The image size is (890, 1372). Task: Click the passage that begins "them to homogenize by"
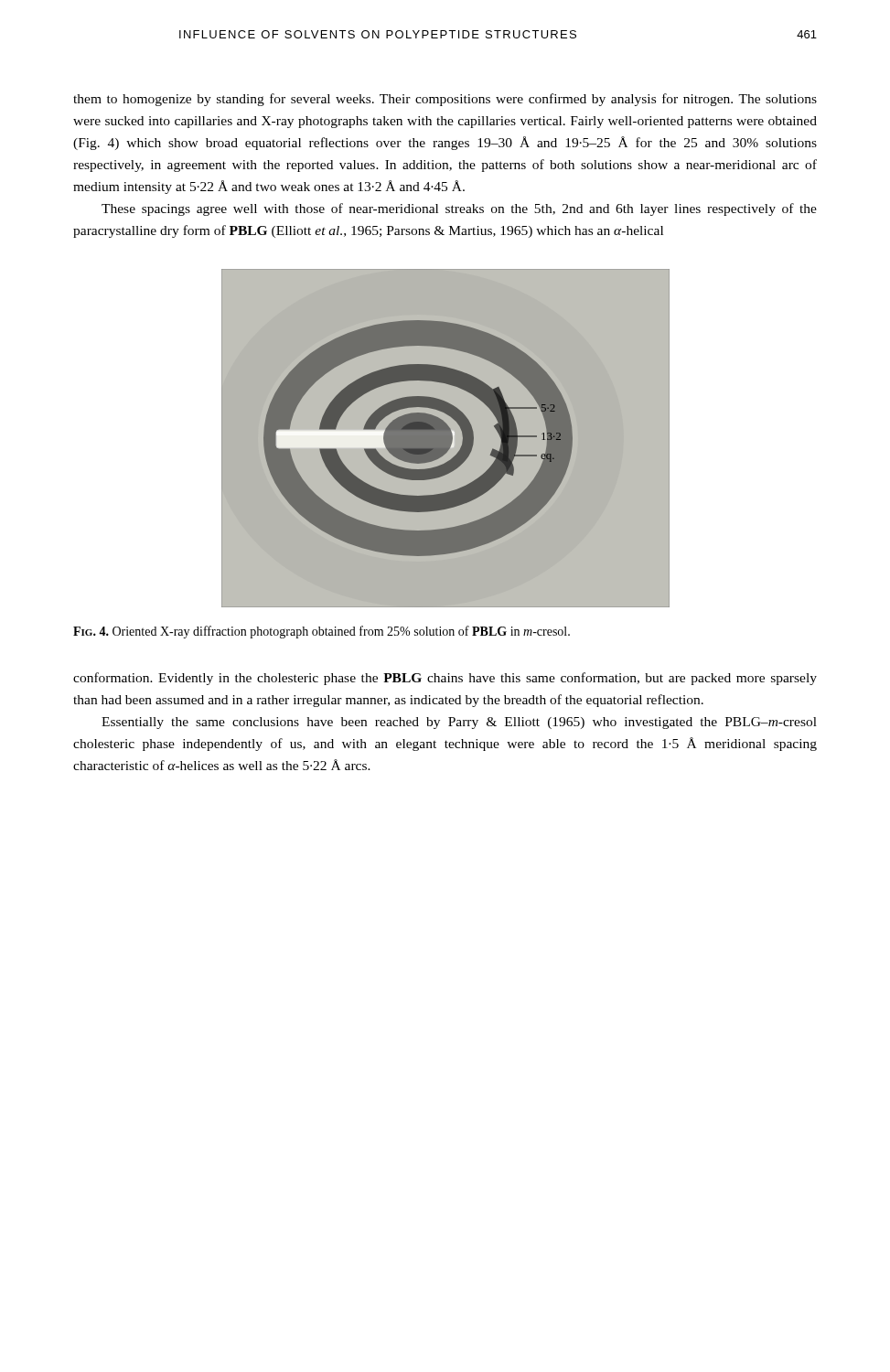coord(445,142)
